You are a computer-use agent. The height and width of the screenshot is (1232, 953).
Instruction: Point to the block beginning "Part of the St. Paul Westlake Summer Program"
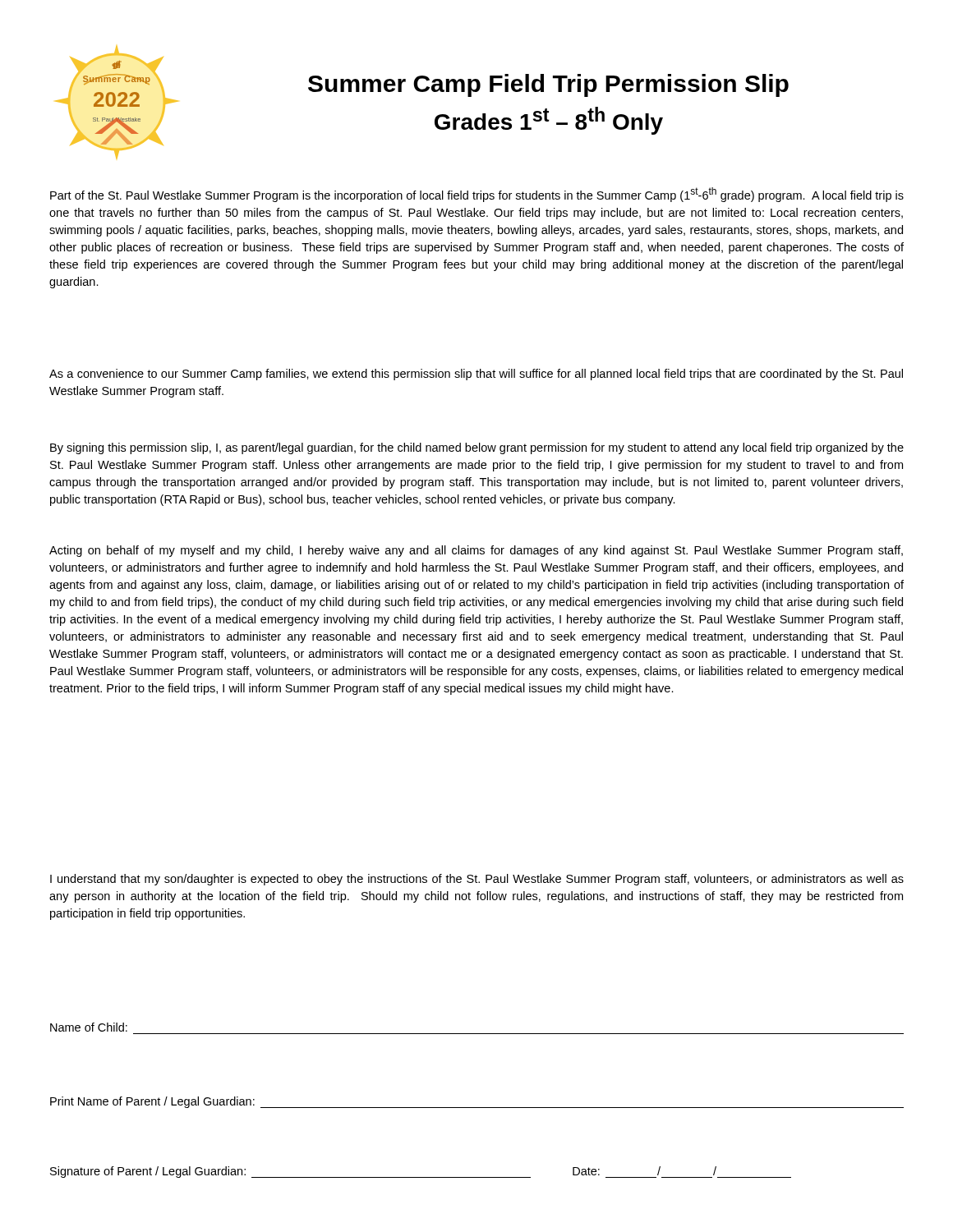point(476,237)
